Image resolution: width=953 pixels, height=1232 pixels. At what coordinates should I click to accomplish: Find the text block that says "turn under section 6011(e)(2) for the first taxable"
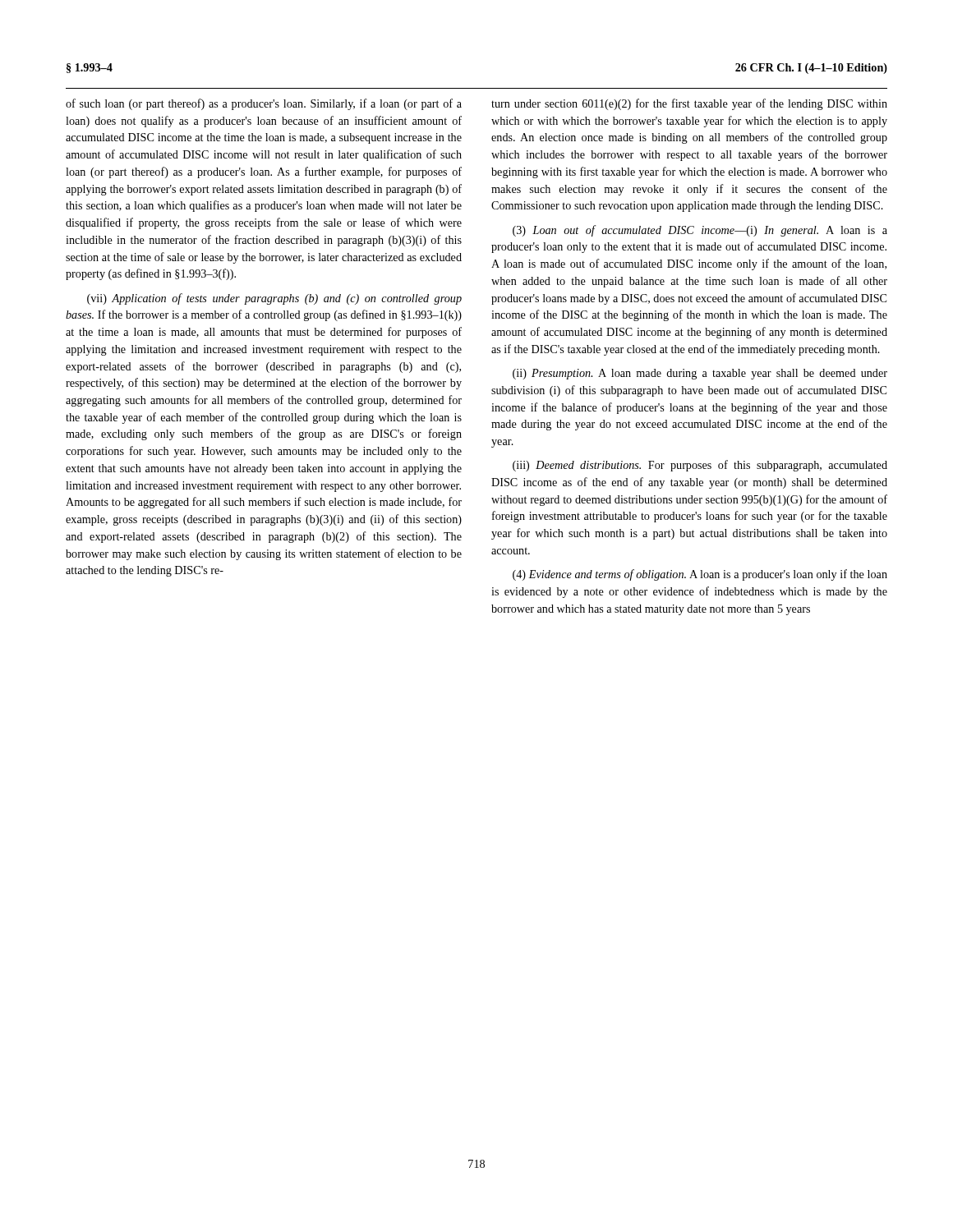tap(689, 356)
